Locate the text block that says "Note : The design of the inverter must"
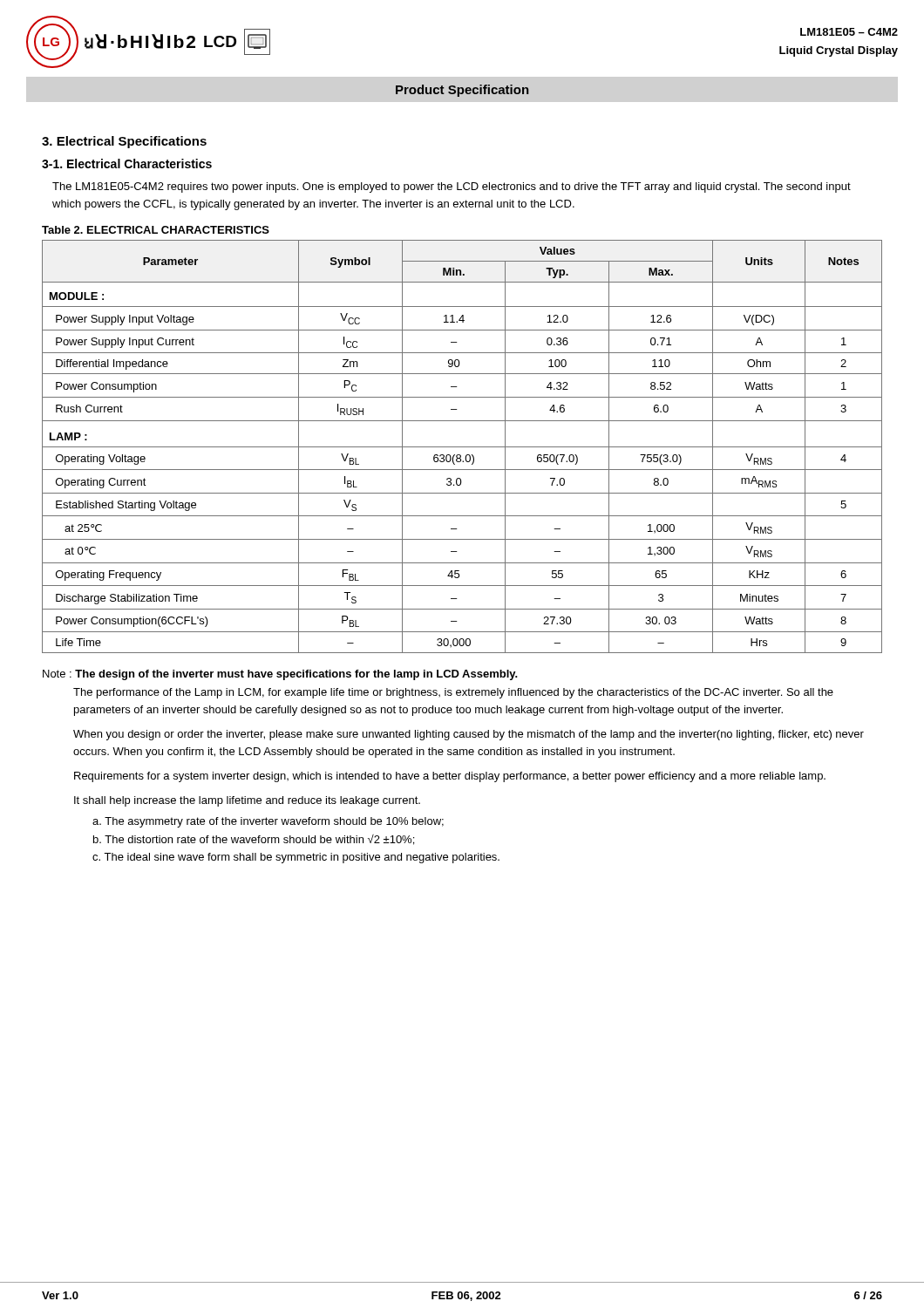The image size is (924, 1308). (x=450, y=693)
